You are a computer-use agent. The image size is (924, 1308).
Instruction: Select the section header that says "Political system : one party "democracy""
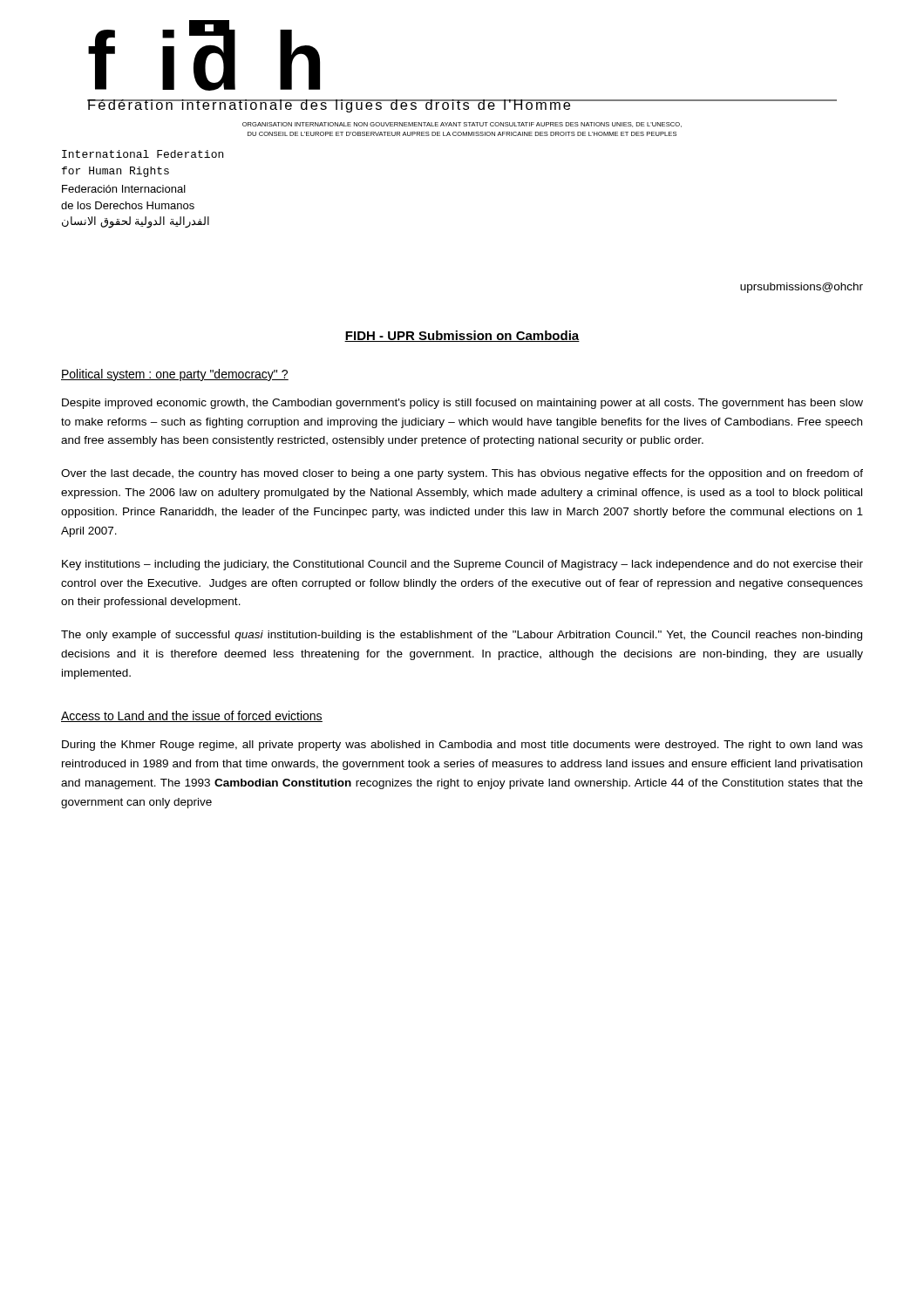[175, 374]
